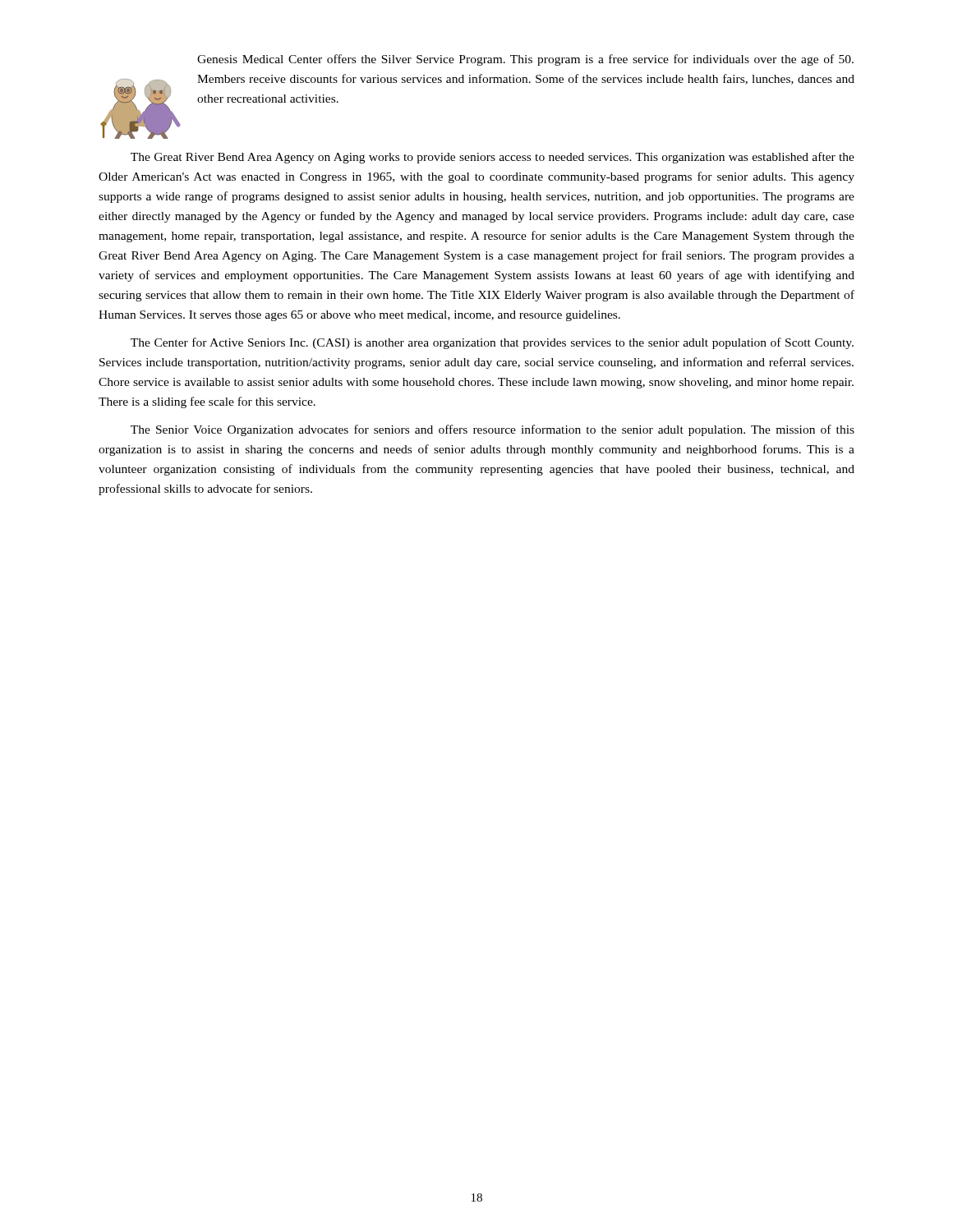
Task: Click on the text block with the text "The Great River Bend Area Agency"
Action: [476, 236]
